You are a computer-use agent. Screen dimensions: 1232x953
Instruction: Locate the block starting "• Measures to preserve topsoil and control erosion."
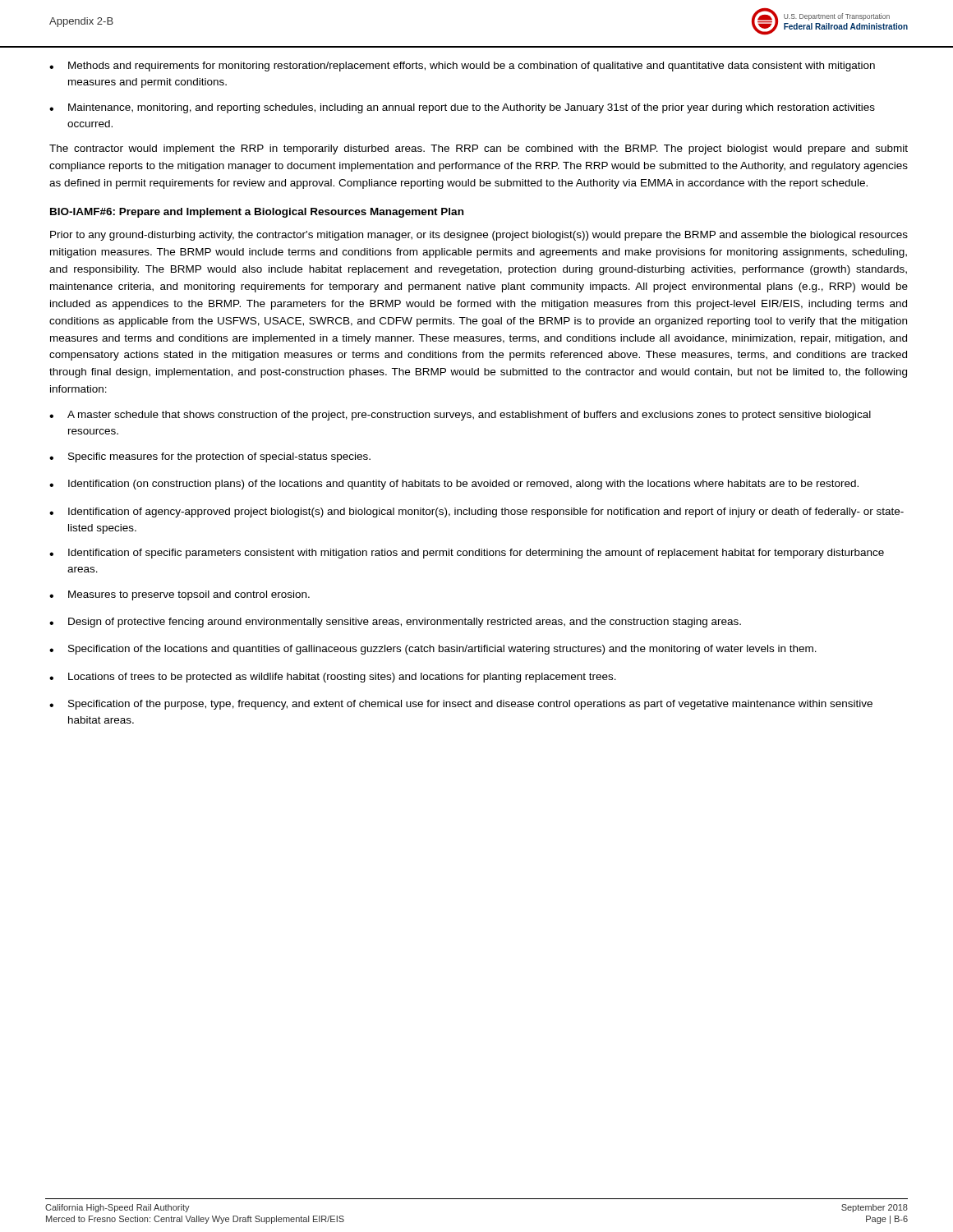(180, 595)
